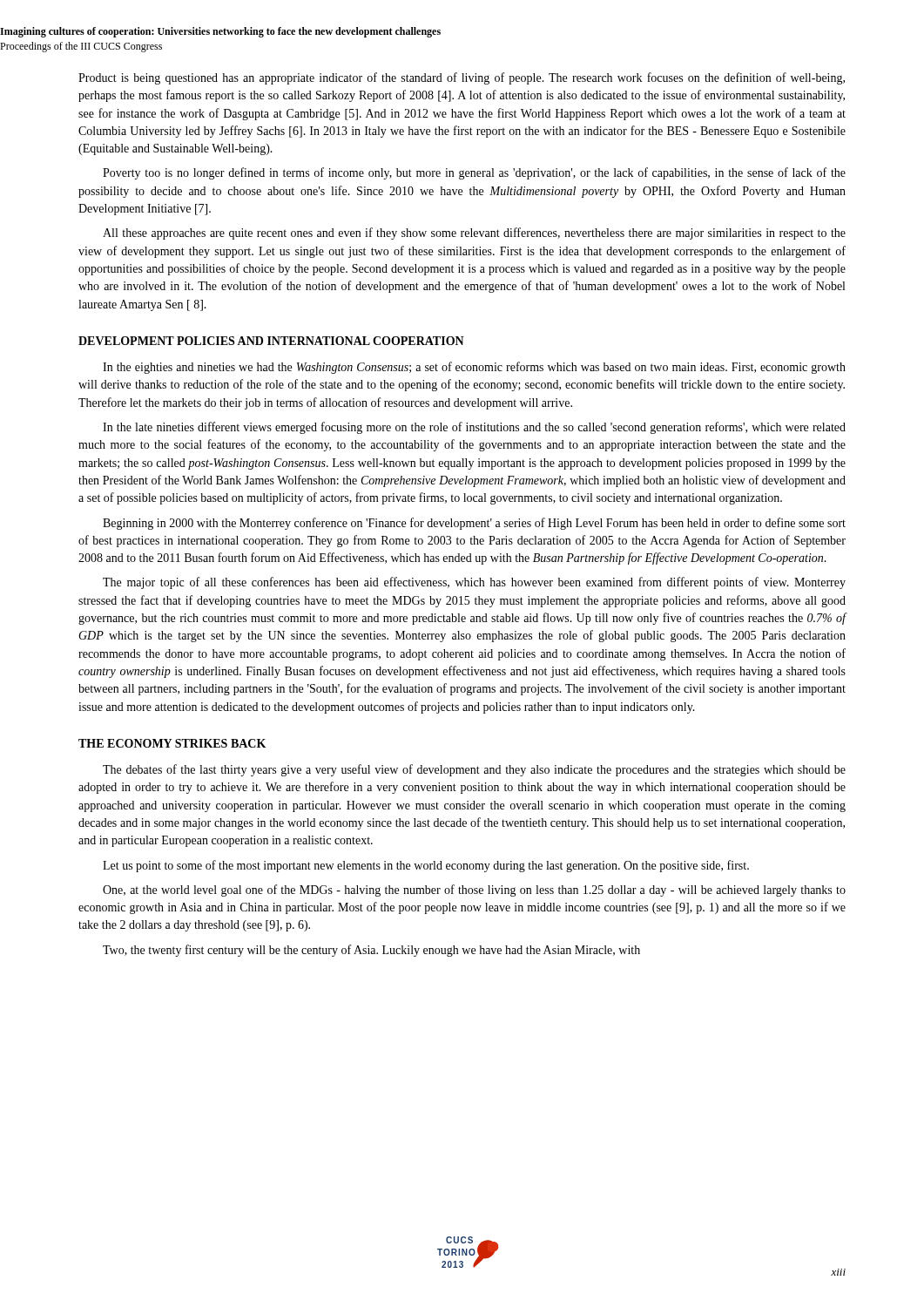Select the text block containing "Beginning in 2000 with the"
The height and width of the screenshot is (1307, 924).
(462, 541)
